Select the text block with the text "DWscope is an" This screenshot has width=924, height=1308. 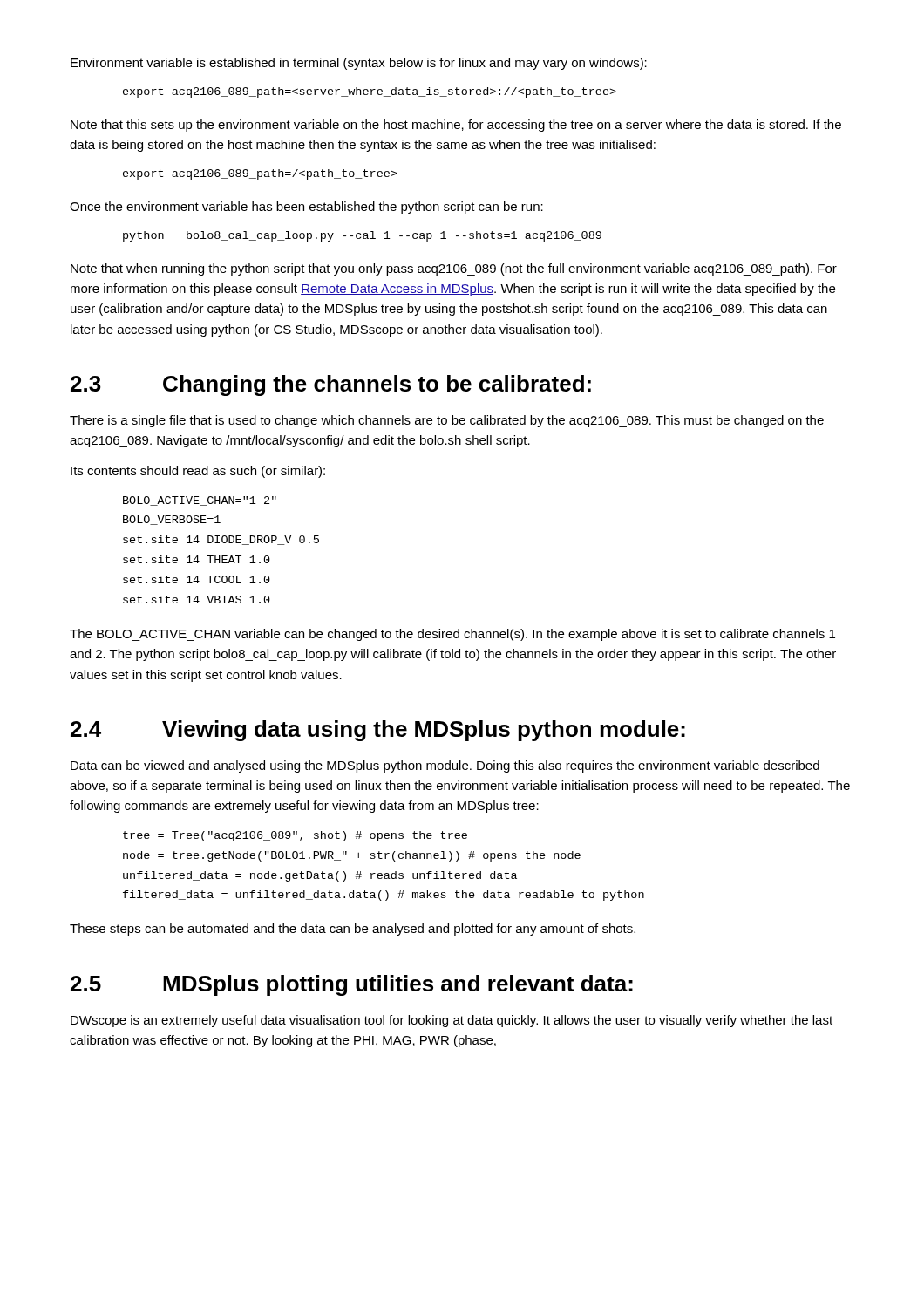[x=451, y=1030]
